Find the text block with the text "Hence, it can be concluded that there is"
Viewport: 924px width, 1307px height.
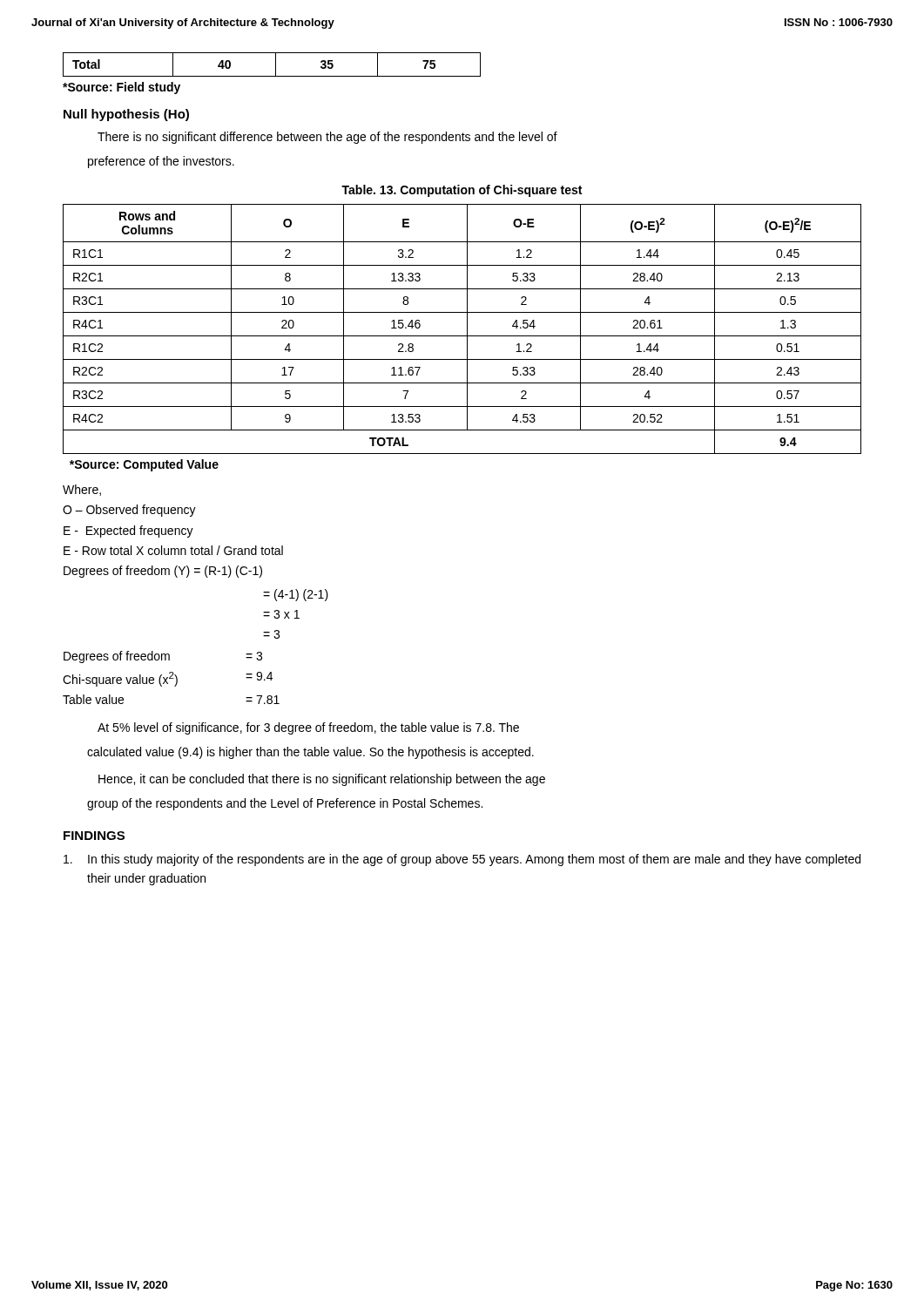point(322,779)
